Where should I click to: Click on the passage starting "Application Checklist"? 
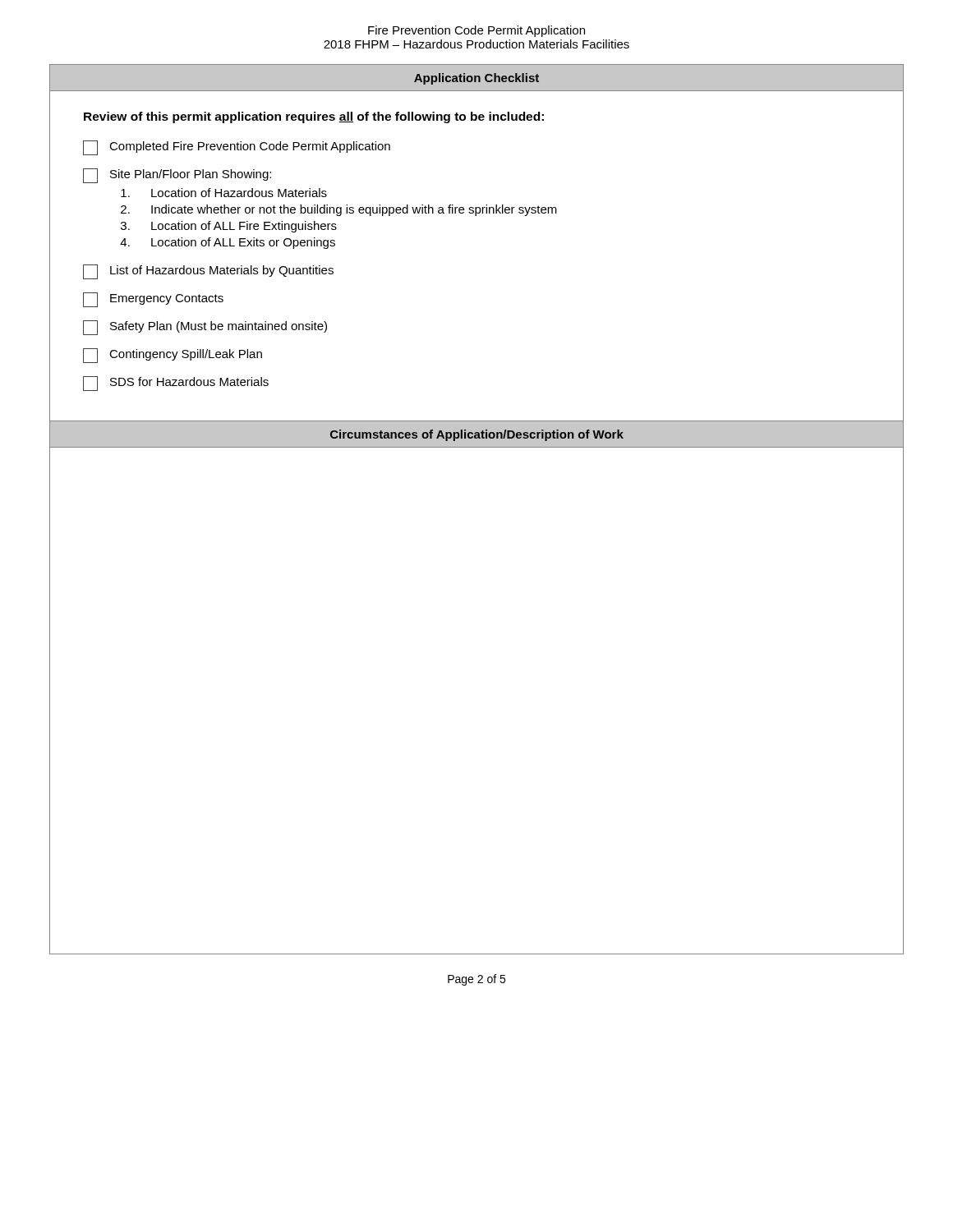[x=476, y=78]
